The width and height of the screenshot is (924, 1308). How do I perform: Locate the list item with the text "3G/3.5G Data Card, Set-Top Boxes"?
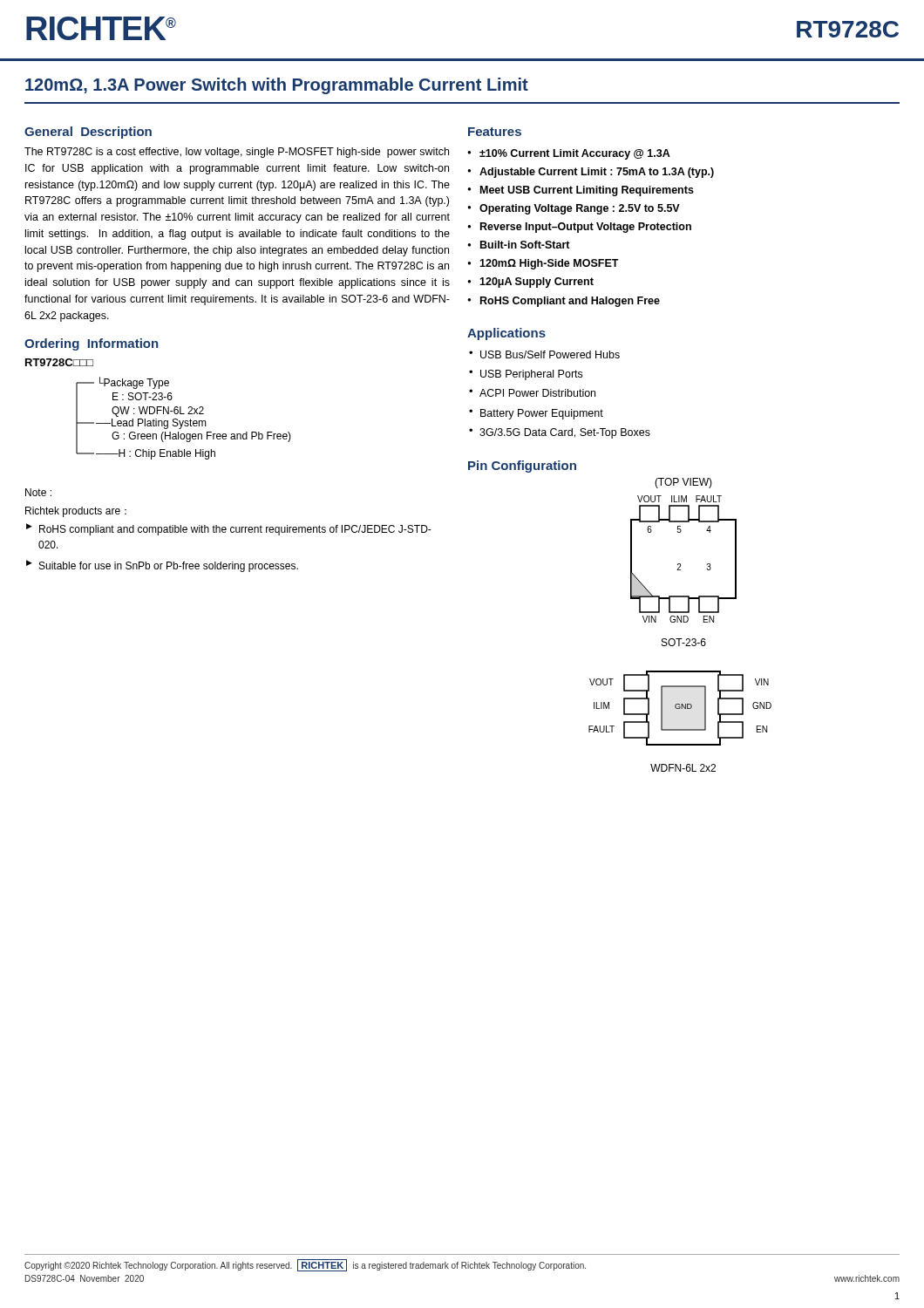565,432
